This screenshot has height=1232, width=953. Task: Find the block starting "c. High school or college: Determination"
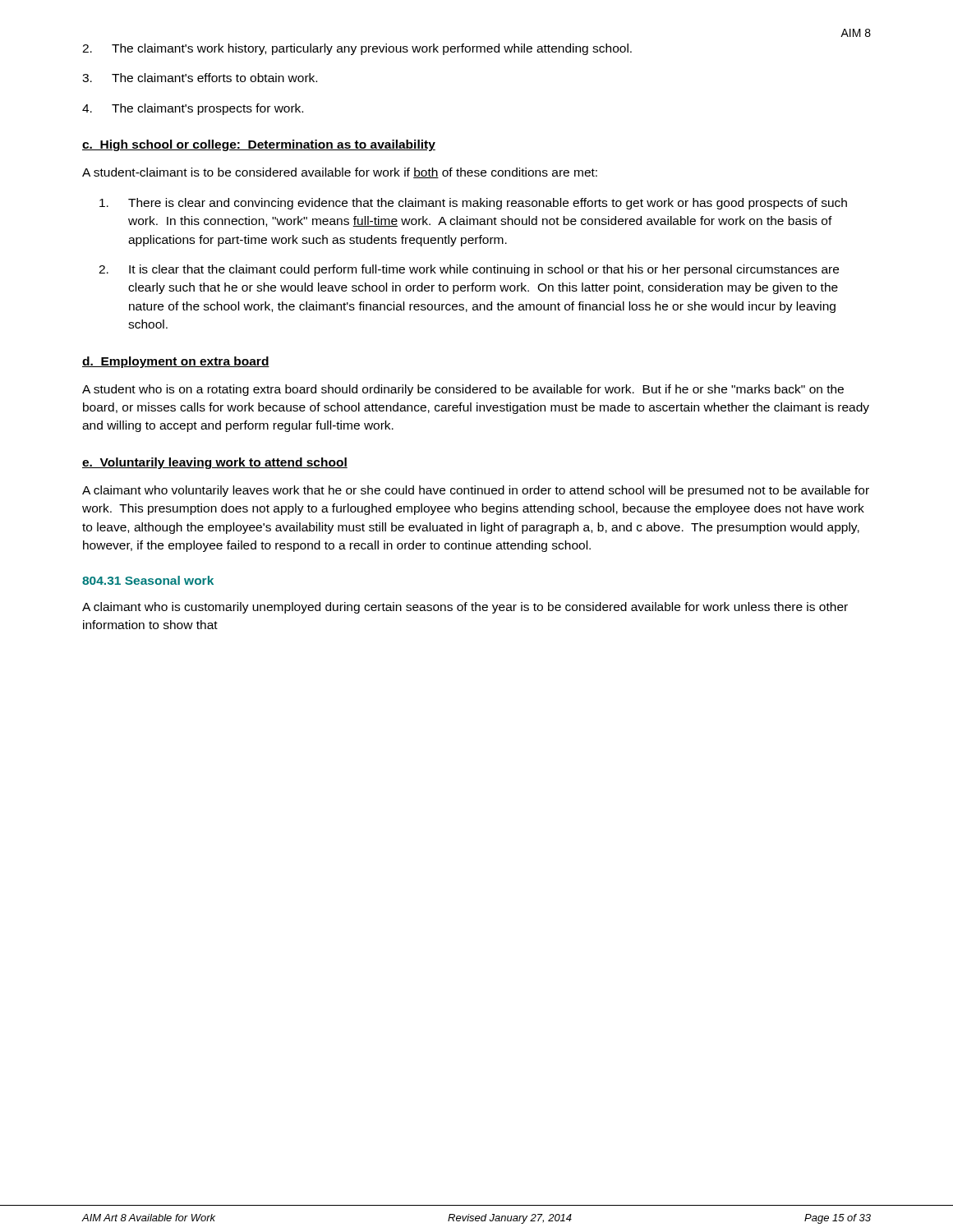click(259, 144)
